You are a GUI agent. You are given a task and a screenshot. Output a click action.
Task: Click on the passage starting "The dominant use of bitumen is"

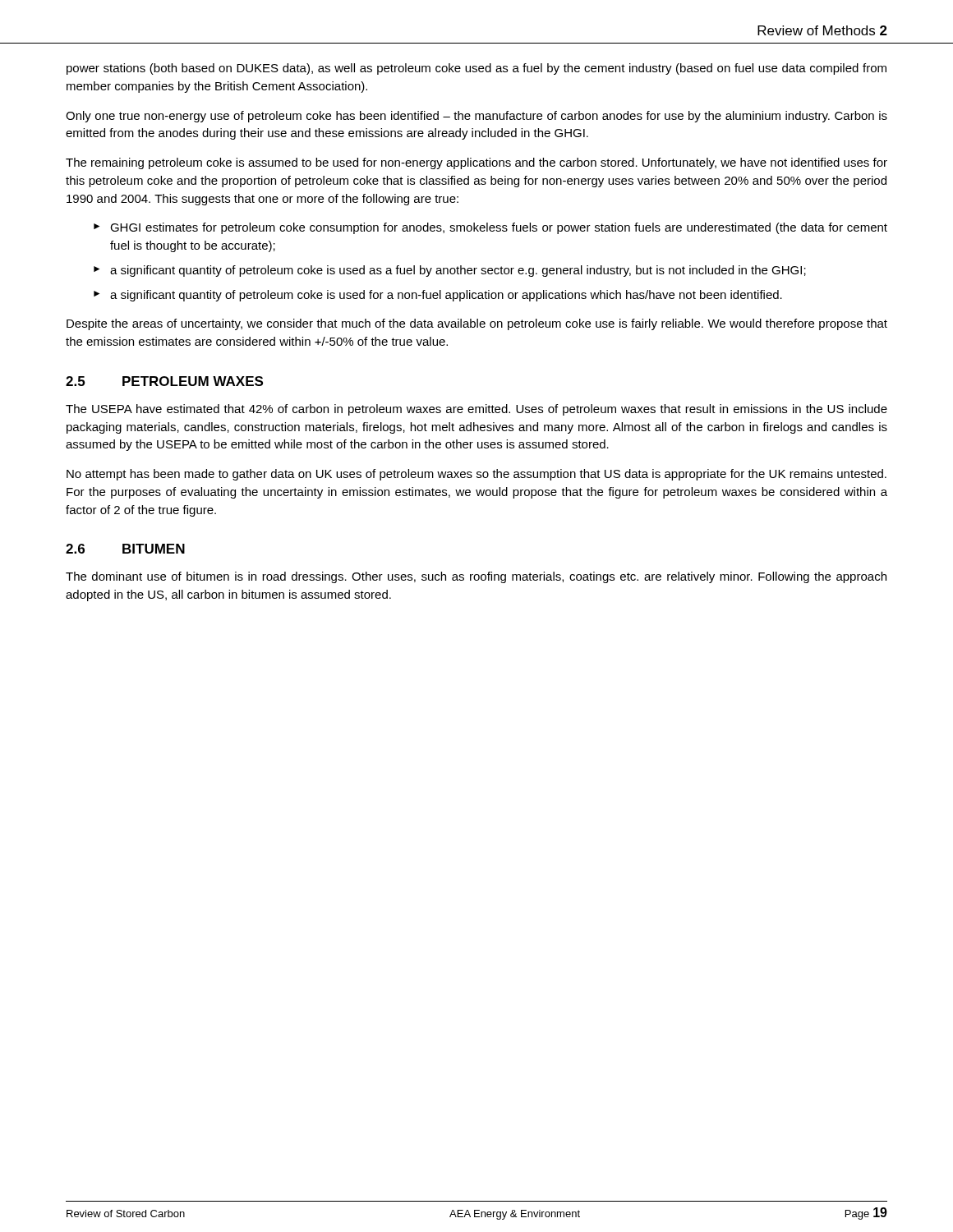(476, 585)
